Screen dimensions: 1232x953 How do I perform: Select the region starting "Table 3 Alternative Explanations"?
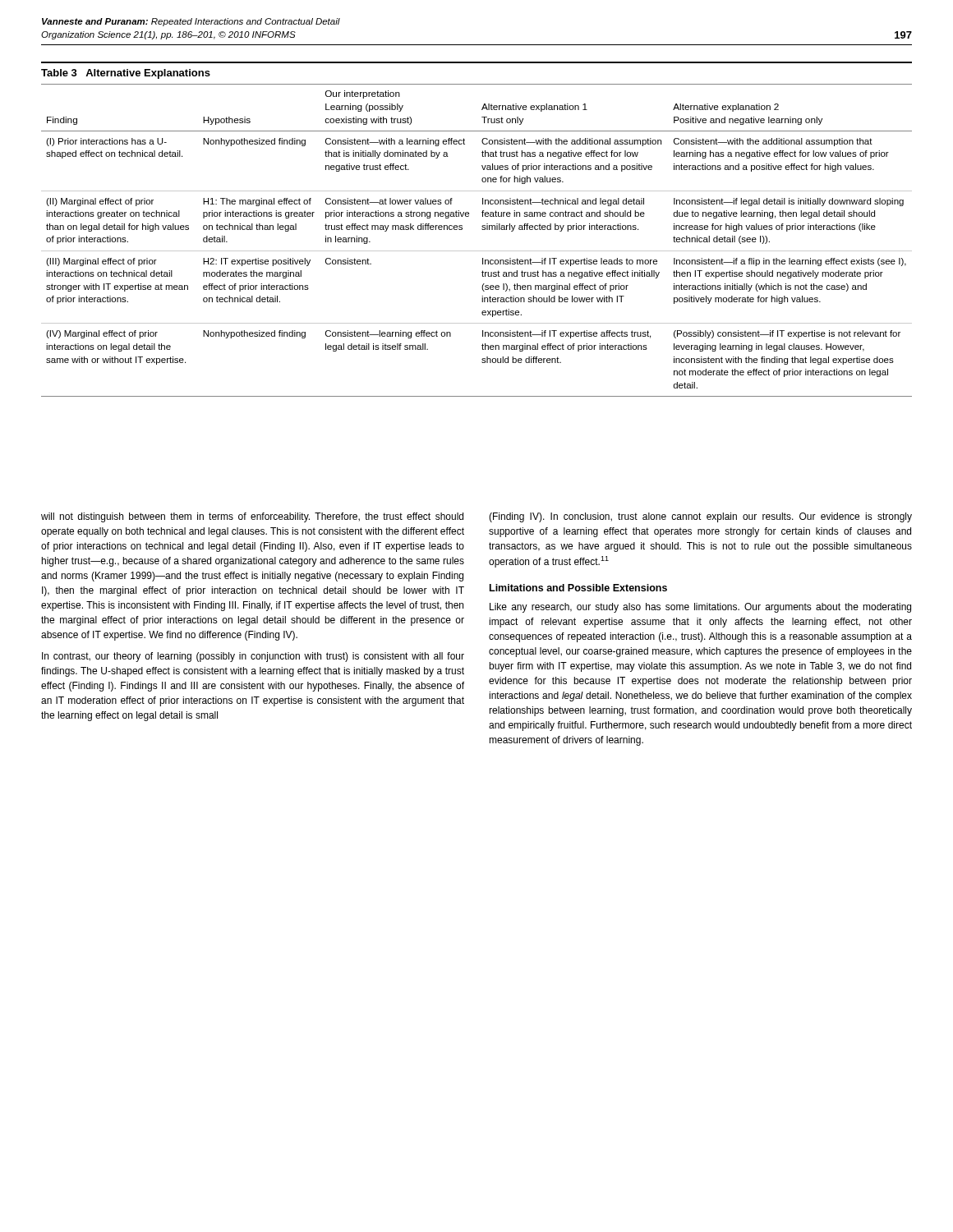pyautogui.click(x=126, y=73)
